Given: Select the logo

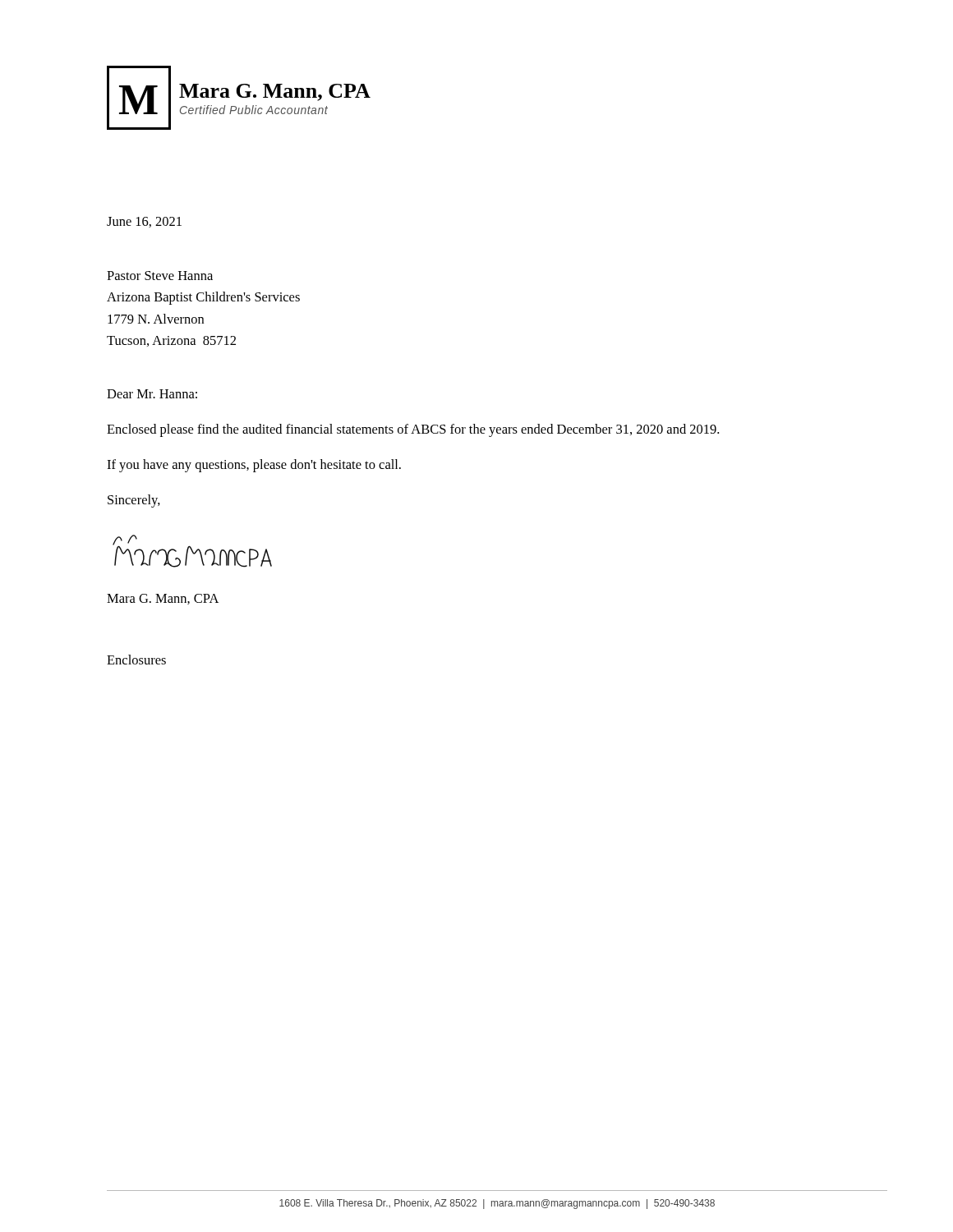Looking at the screenshot, I should (497, 98).
